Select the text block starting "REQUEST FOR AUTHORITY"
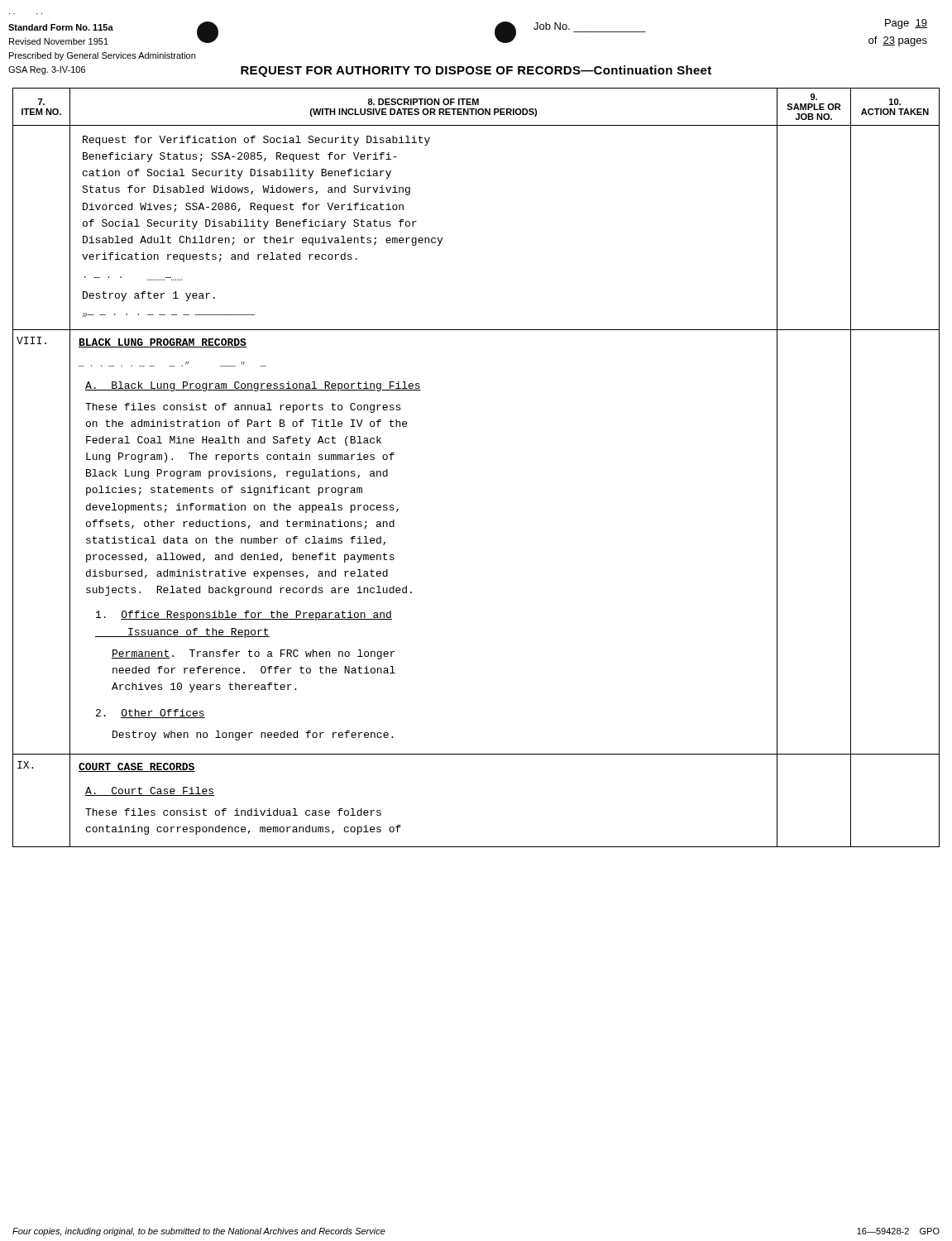The image size is (952, 1241). 476,70
